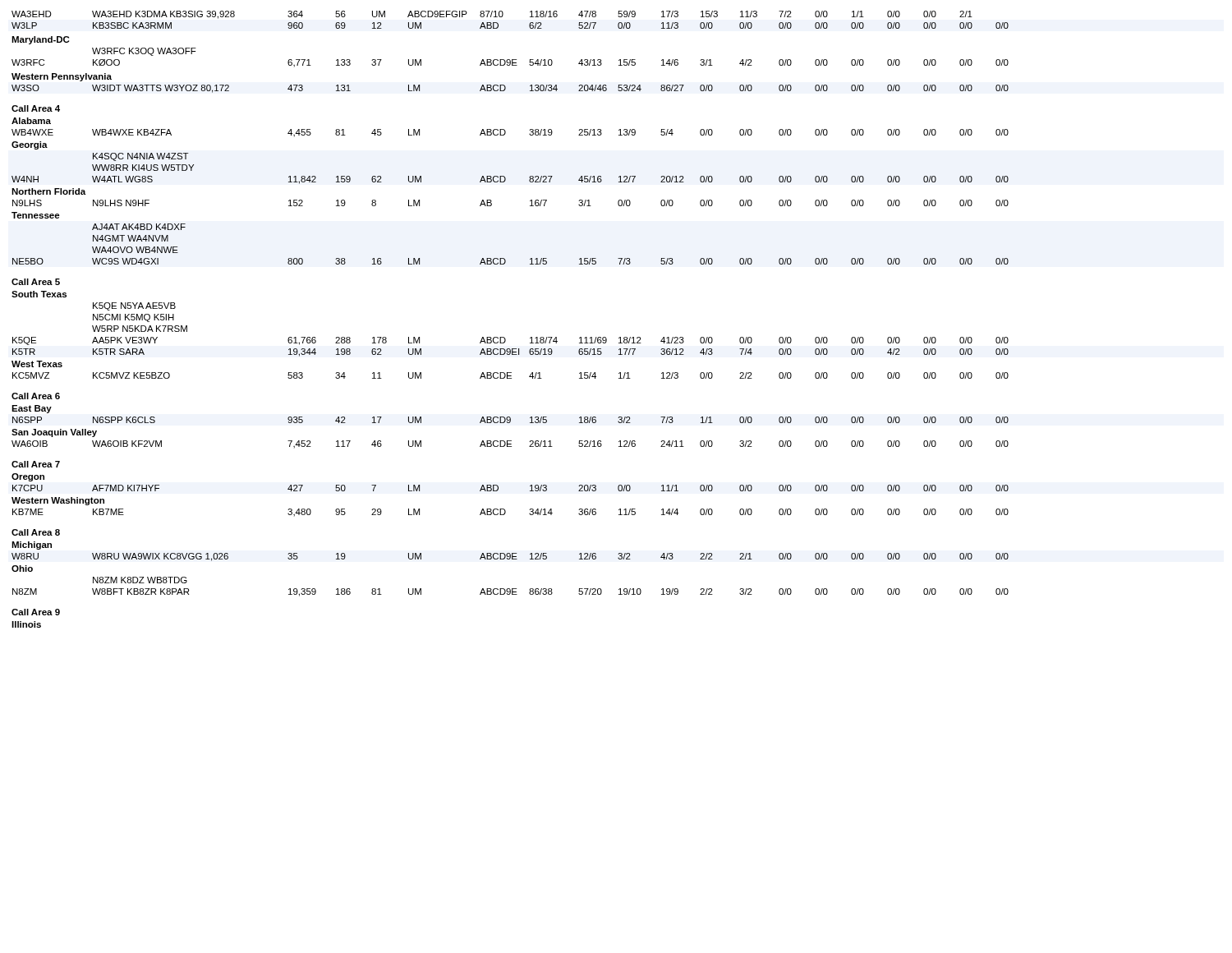Locate the table with the text "WB4WXE KB4ZFA"
This screenshot has width=1232, height=953.
(616, 319)
